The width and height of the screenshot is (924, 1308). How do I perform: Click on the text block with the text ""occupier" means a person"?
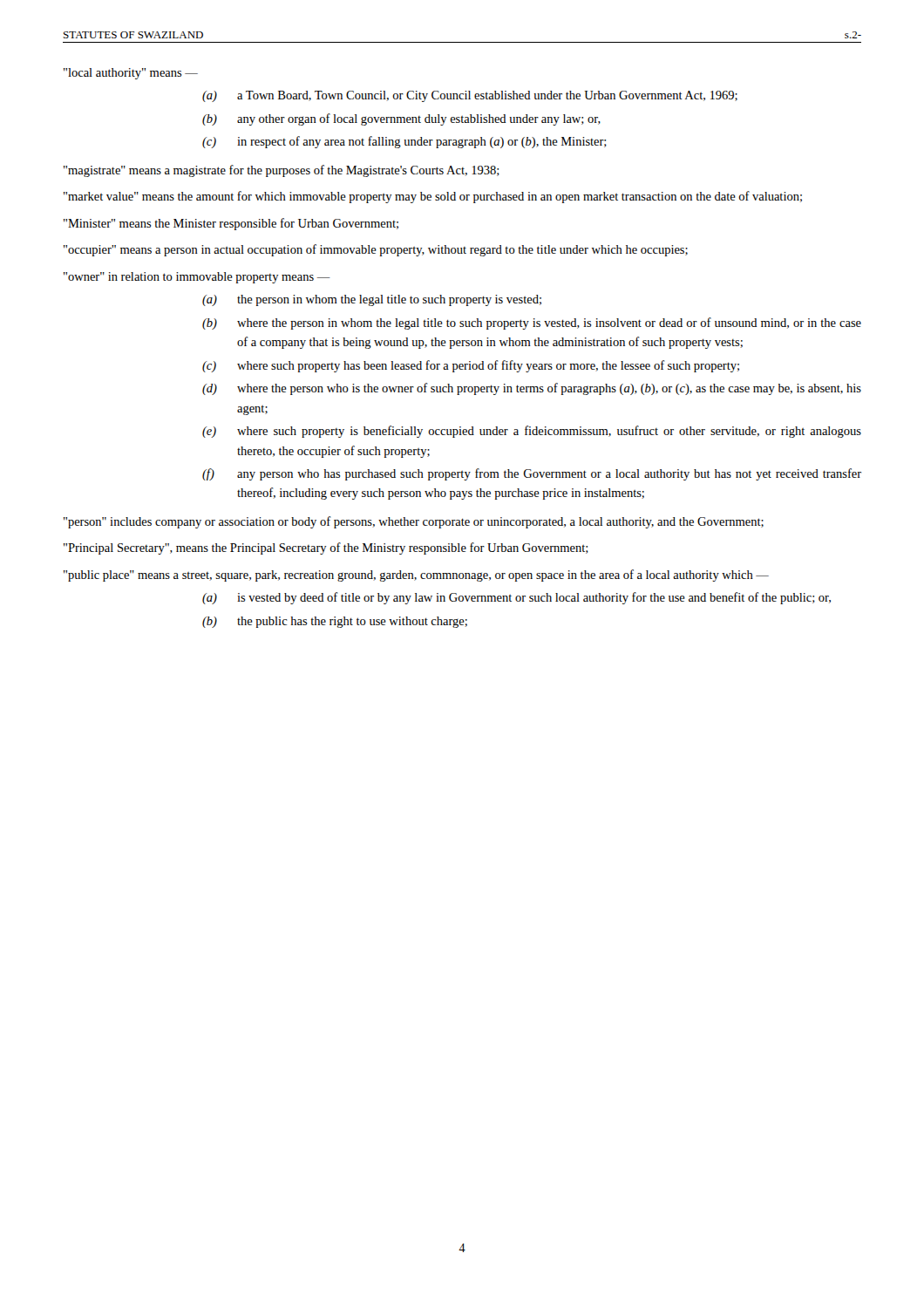coord(376,250)
